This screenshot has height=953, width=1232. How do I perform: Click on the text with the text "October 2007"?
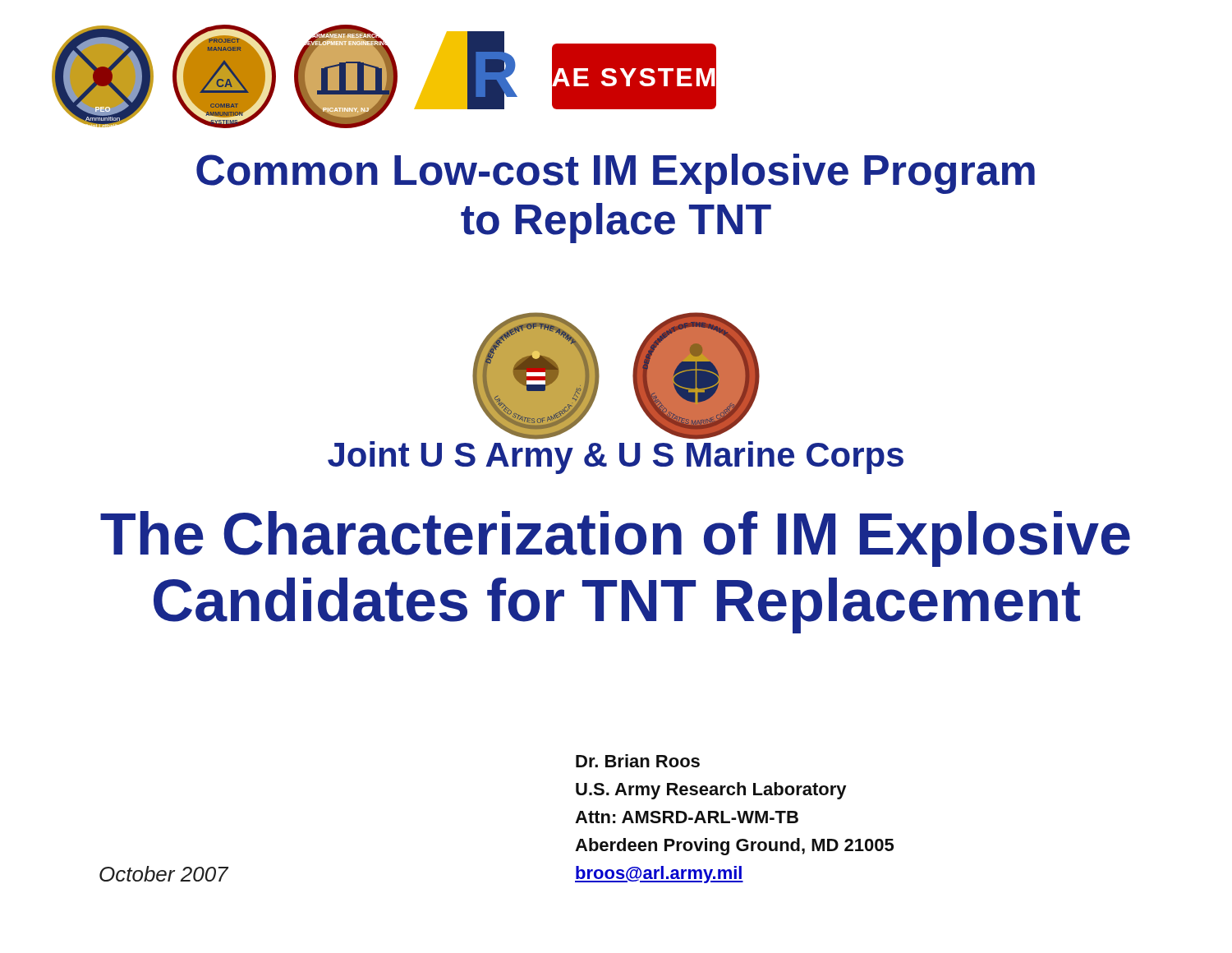pyautogui.click(x=163, y=874)
